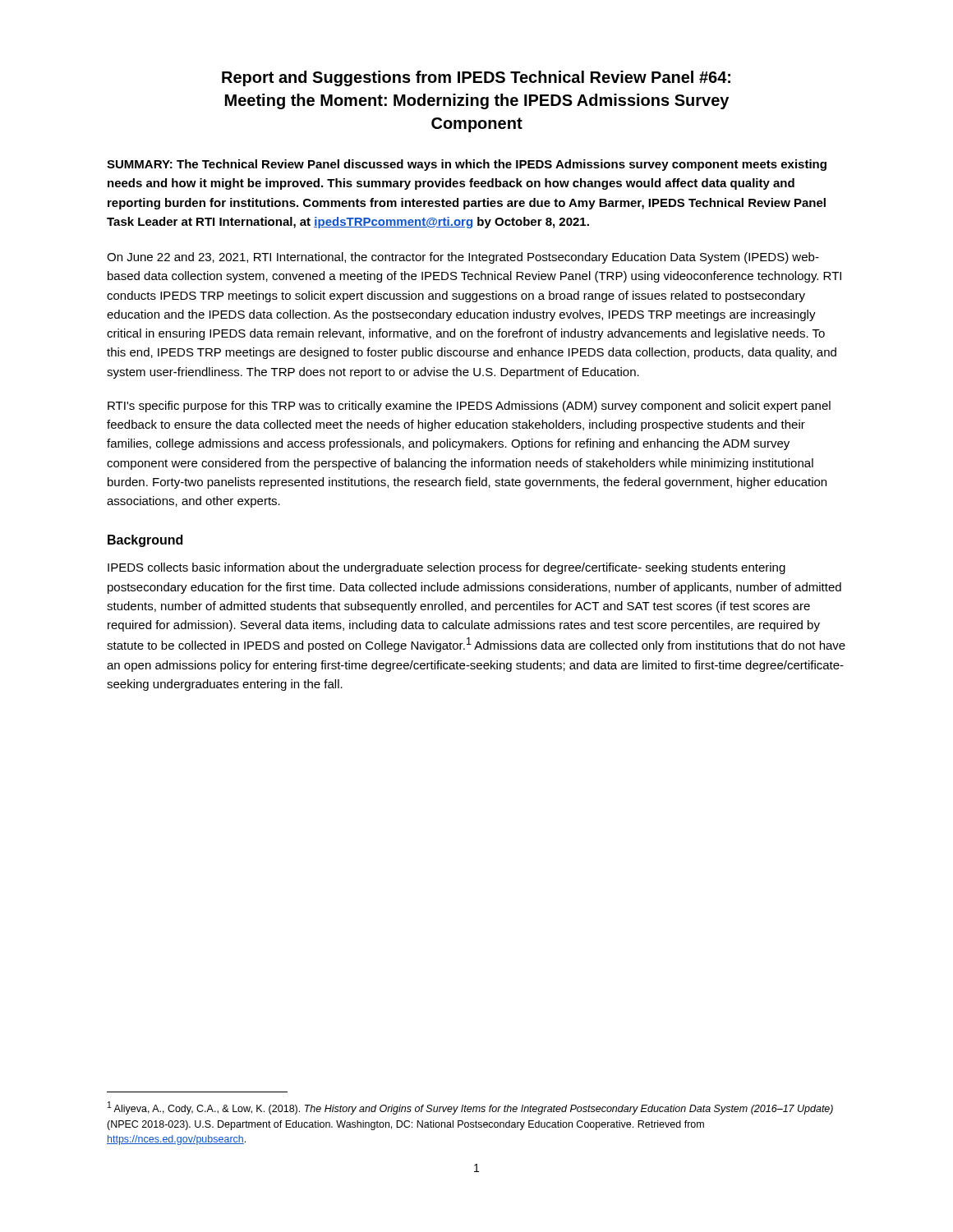The width and height of the screenshot is (953, 1232).
Task: Find the footnote
Action: click(470, 1123)
